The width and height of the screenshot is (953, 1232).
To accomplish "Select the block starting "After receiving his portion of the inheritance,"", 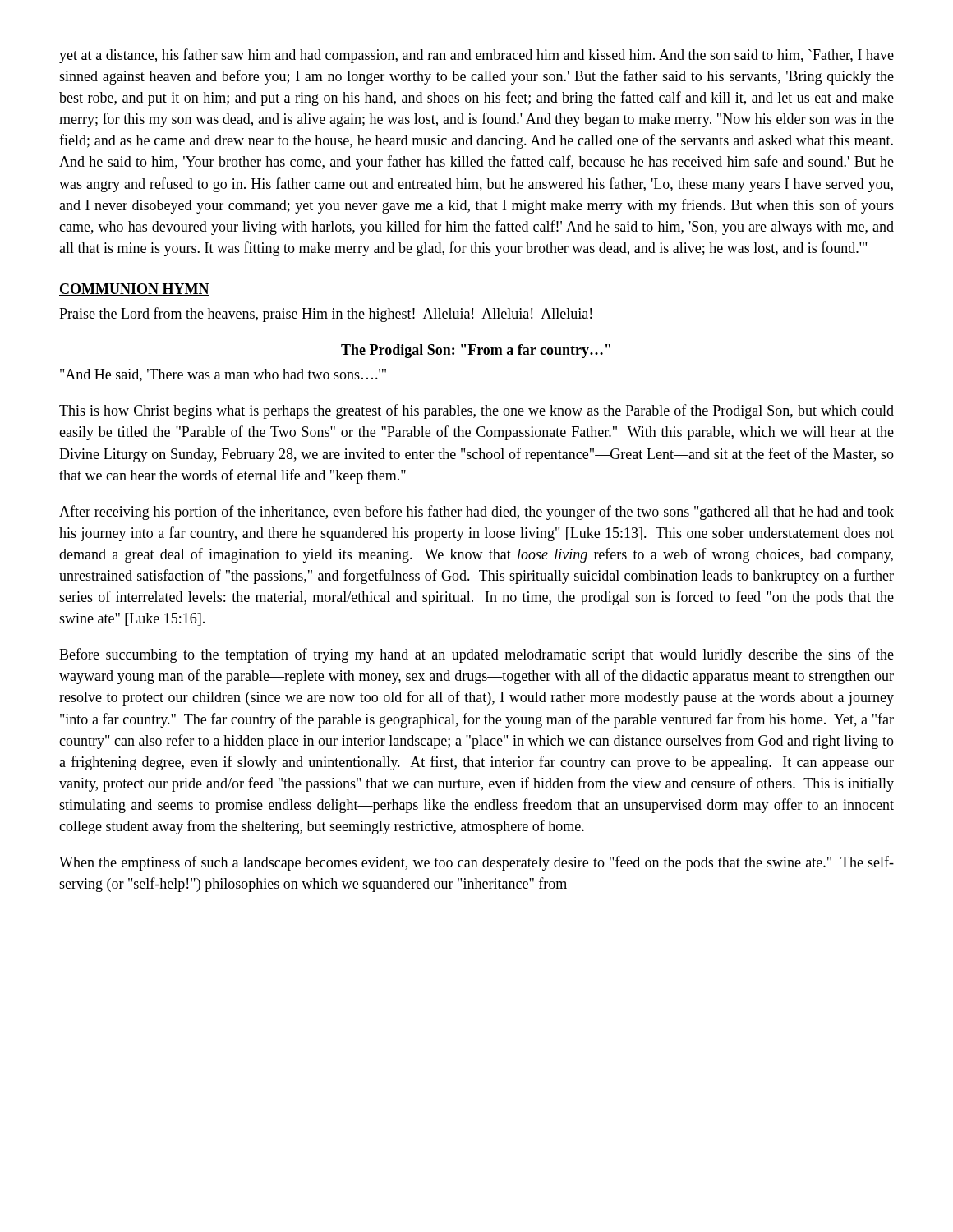I will click(476, 565).
